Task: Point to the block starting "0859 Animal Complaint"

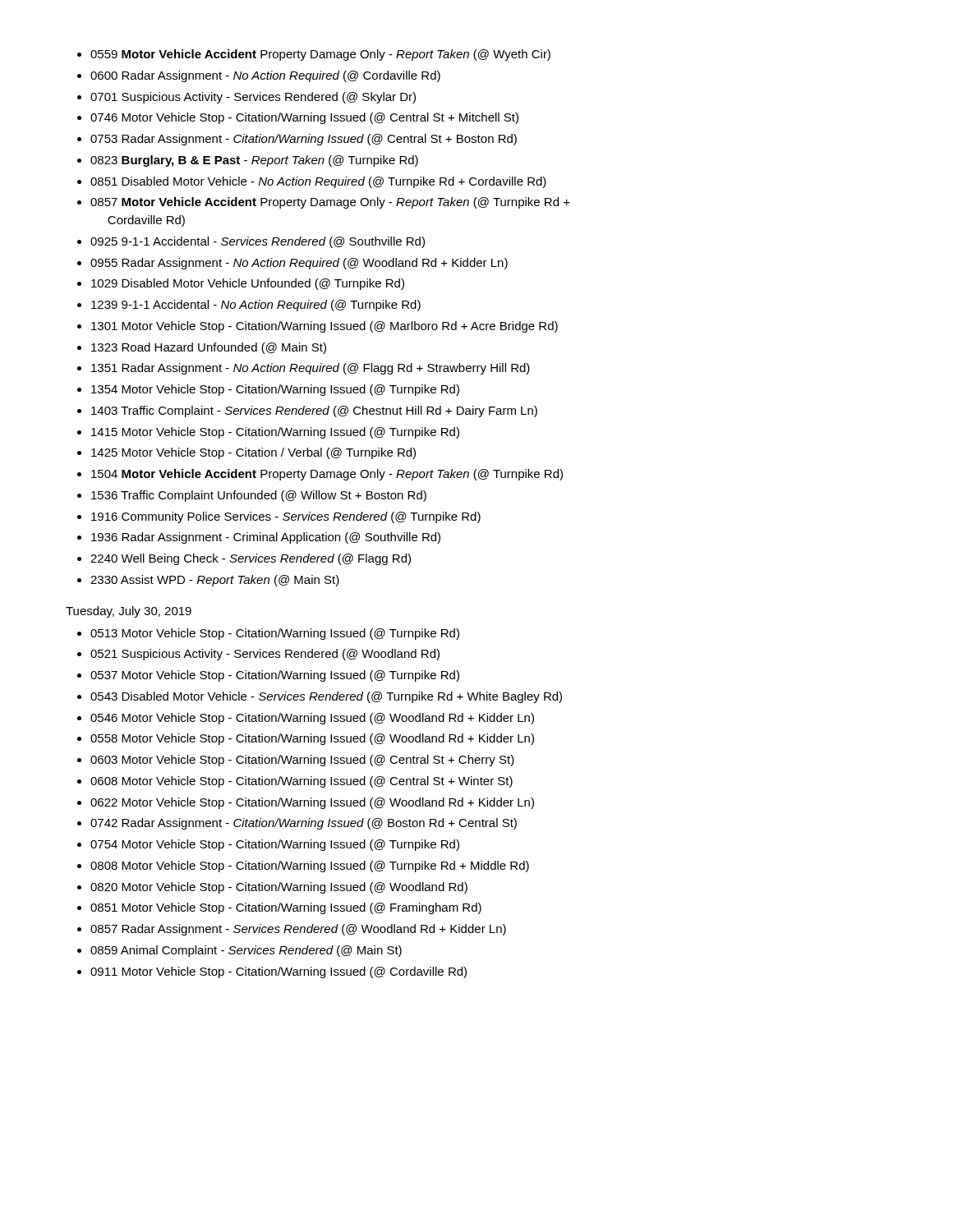Action: pos(246,950)
